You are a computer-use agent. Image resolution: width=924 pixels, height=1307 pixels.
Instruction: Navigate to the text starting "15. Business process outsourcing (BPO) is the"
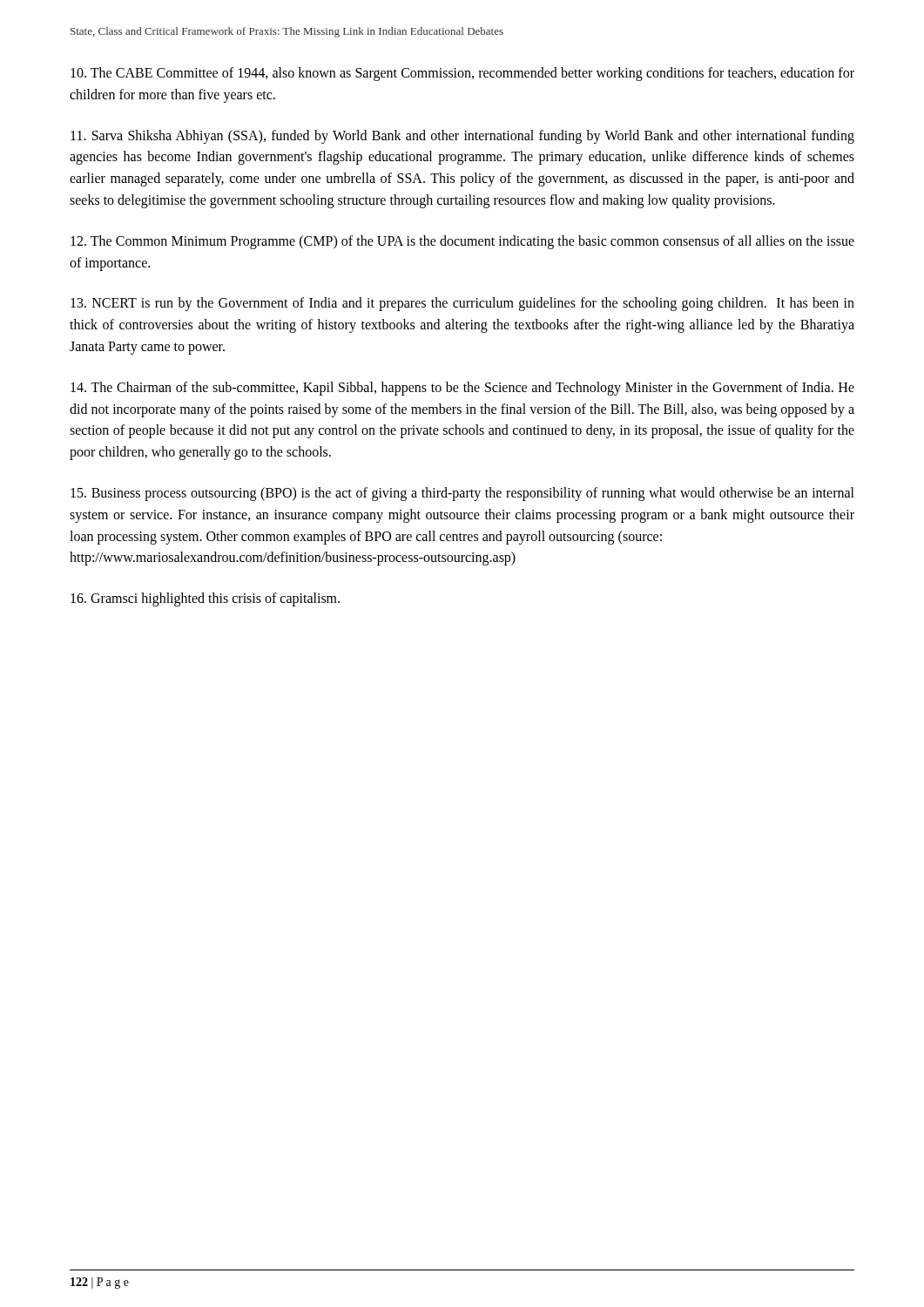click(x=462, y=525)
